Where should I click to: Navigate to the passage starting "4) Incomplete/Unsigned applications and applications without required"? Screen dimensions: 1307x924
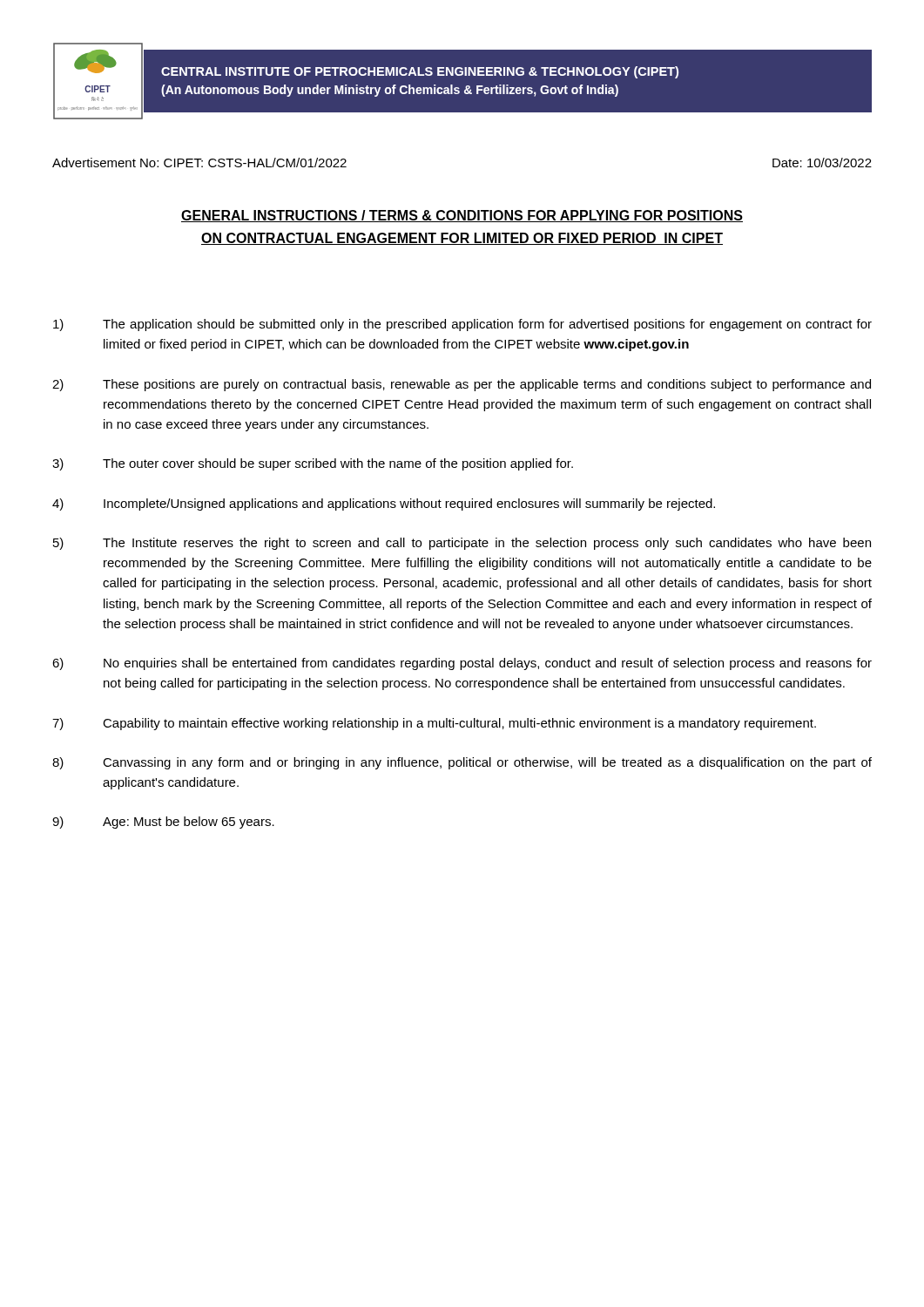click(462, 503)
